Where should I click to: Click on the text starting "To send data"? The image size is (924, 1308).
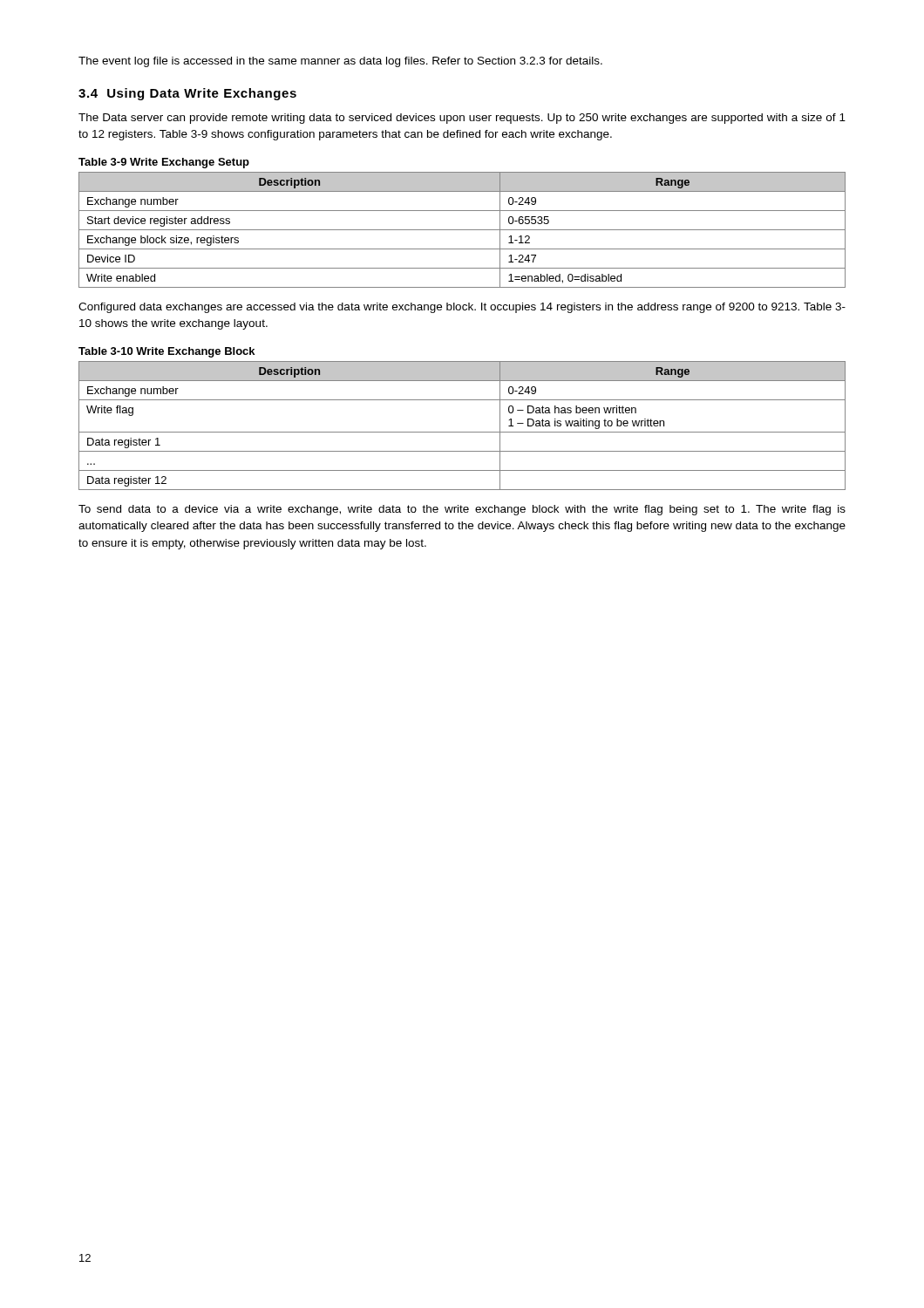pyautogui.click(x=462, y=526)
